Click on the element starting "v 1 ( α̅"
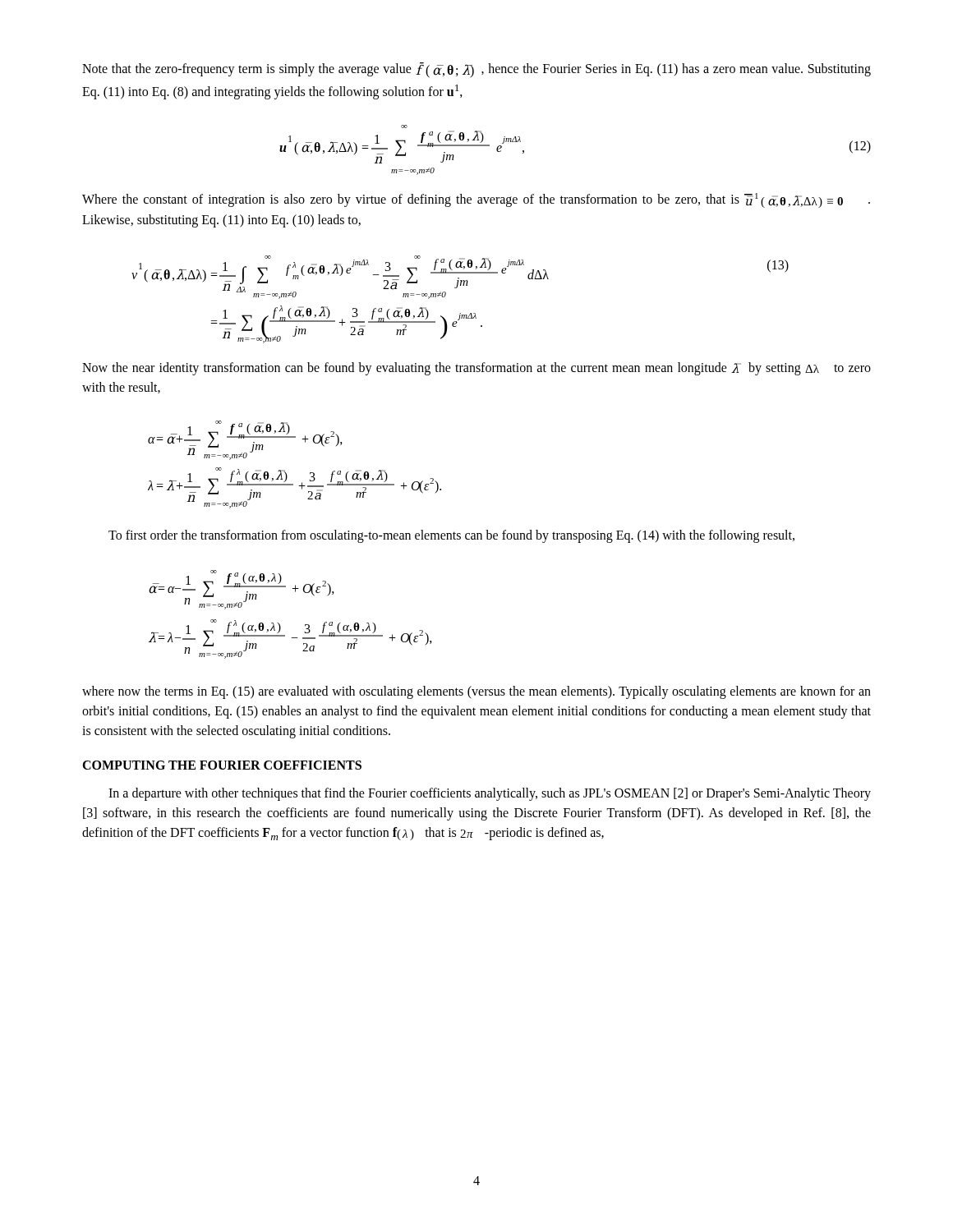The height and width of the screenshot is (1232, 953). [x=501, y=294]
